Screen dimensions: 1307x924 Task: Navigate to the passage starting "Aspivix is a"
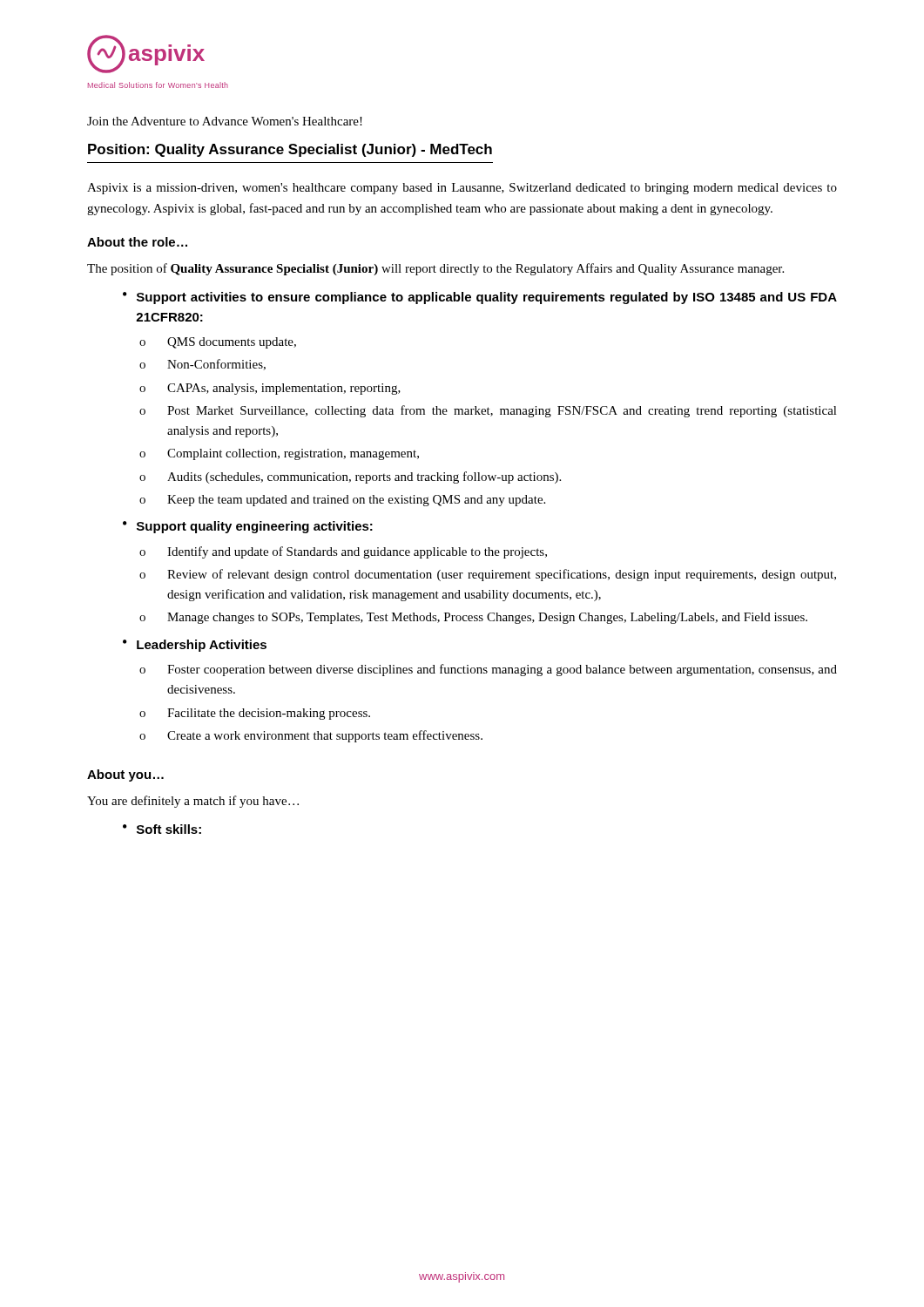[x=462, y=198]
